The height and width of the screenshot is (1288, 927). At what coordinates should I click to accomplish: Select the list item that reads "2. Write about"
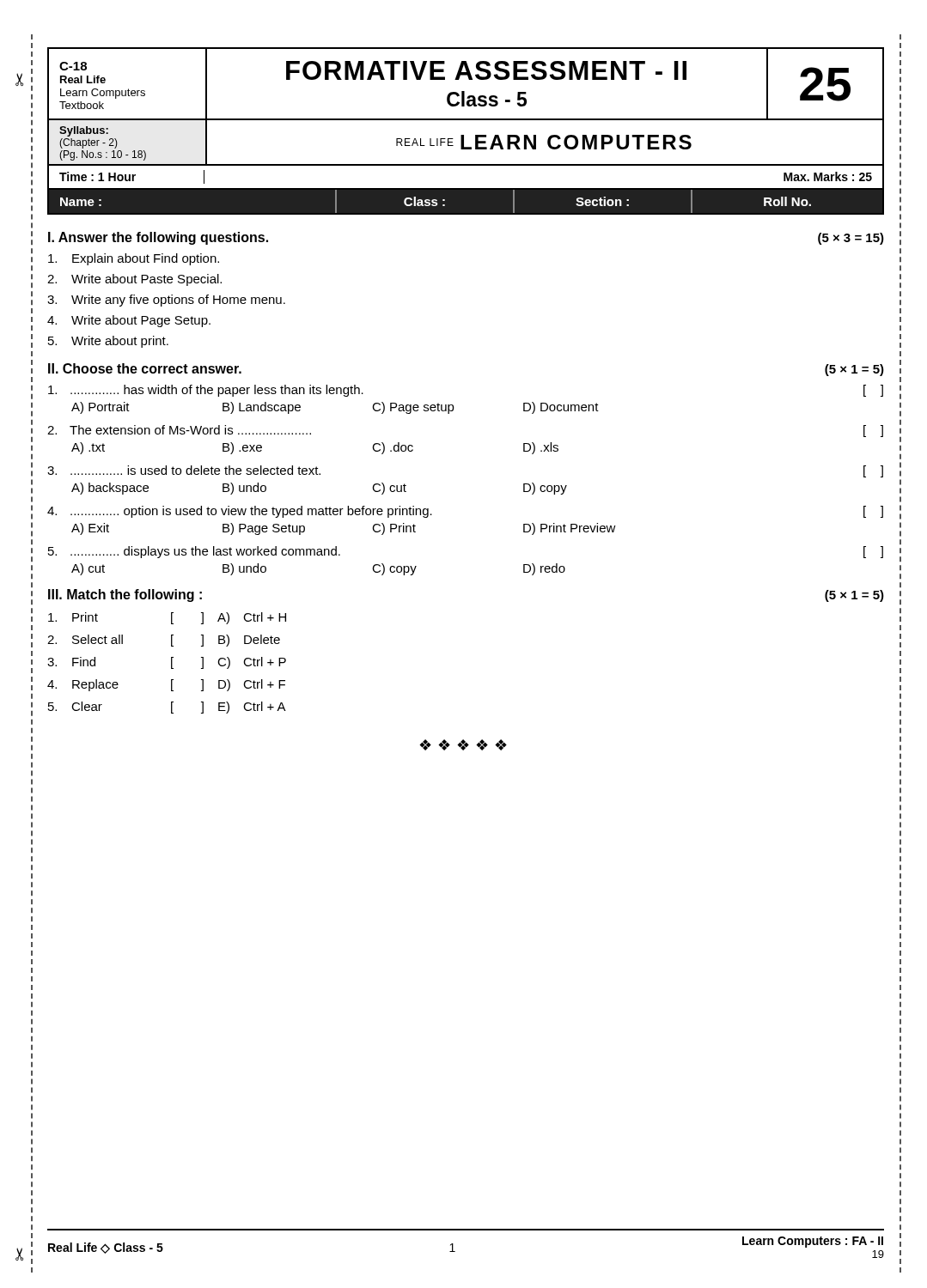pyautogui.click(x=135, y=279)
